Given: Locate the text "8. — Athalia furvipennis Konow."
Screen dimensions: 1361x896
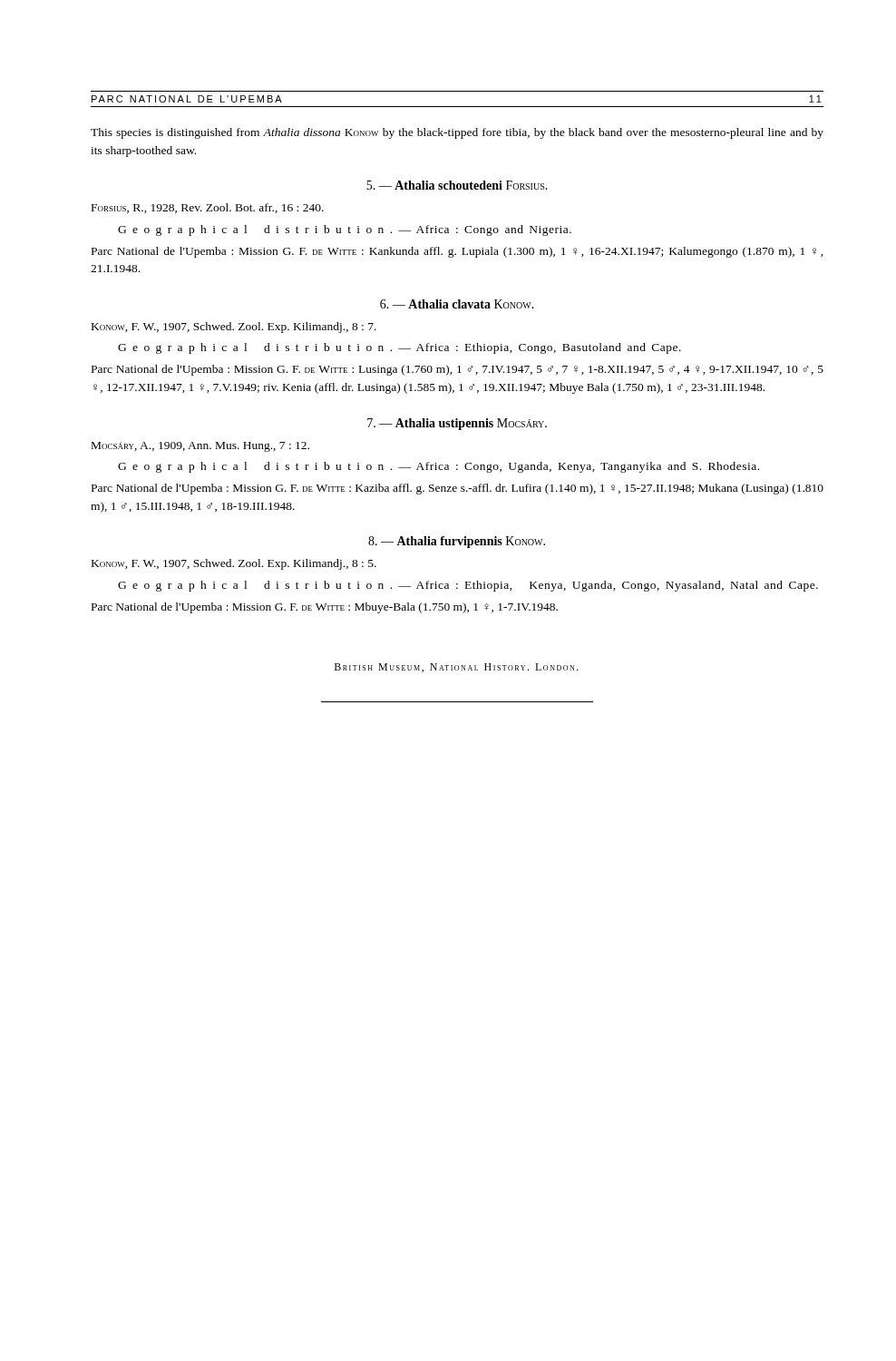Looking at the screenshot, I should pyautogui.click(x=457, y=541).
